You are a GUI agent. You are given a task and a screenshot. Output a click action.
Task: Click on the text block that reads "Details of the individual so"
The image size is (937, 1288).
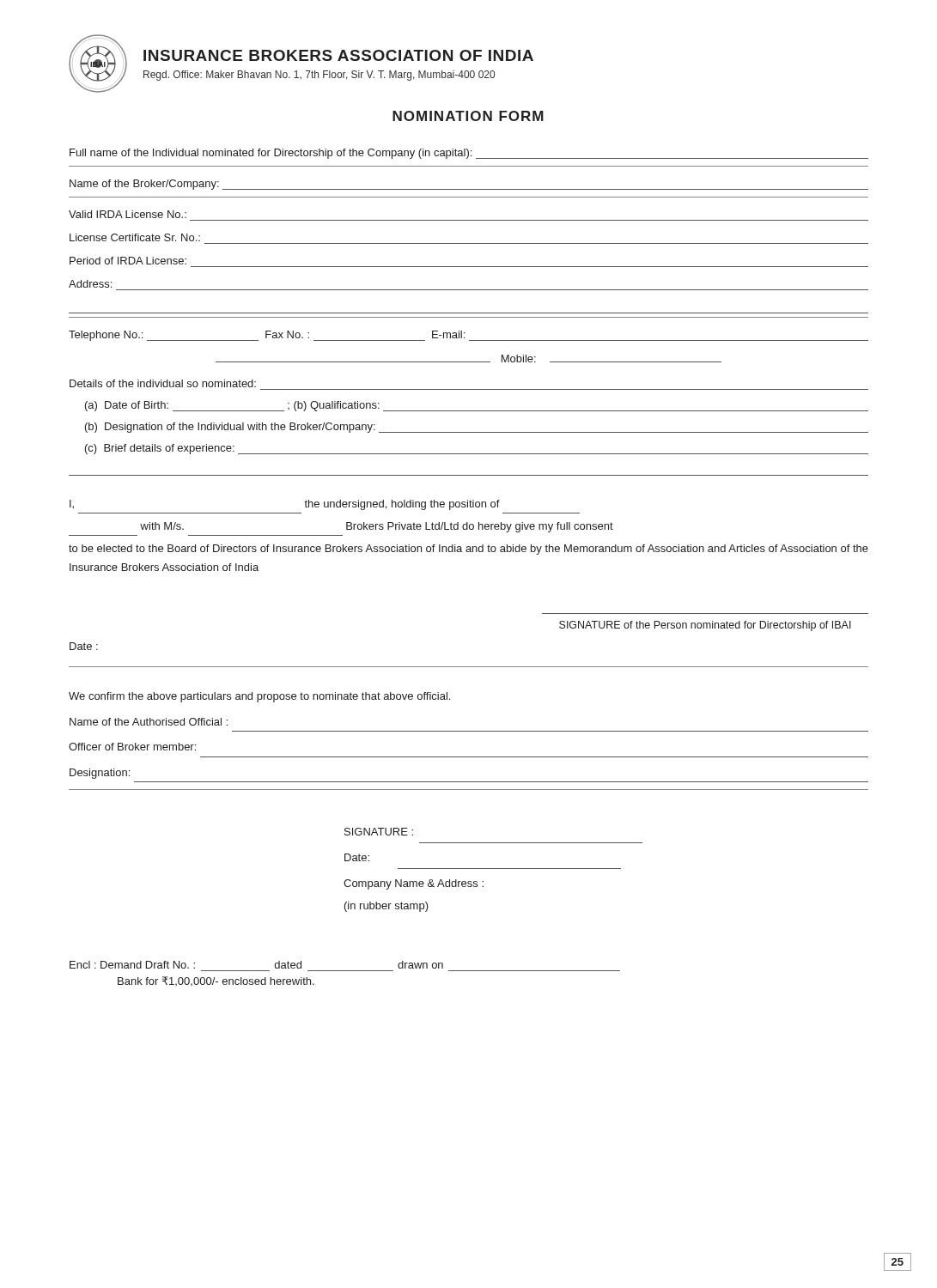click(x=468, y=382)
